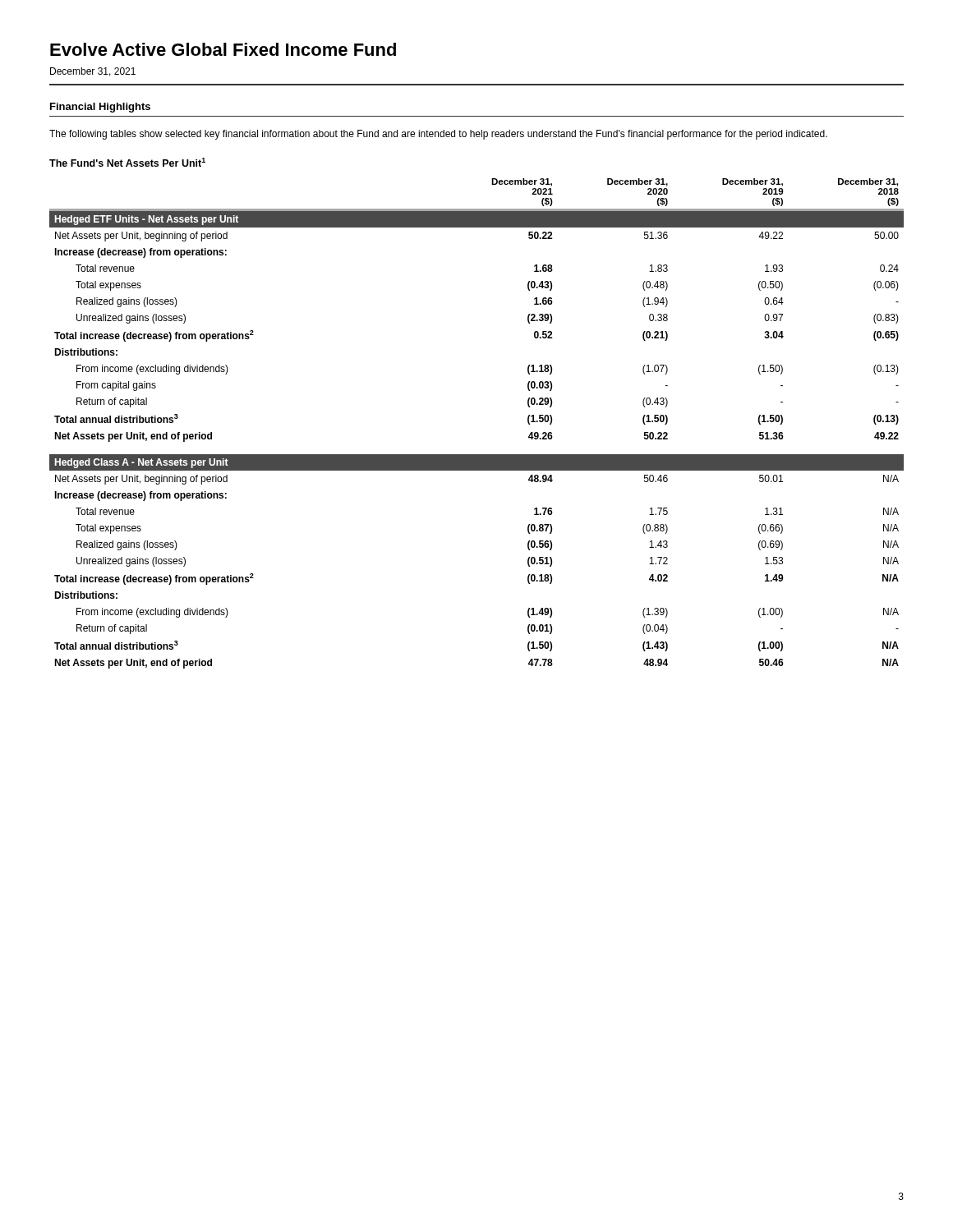Where does it say "December 31, 2021"?
This screenshot has height=1232, width=953.
pyautogui.click(x=93, y=71)
